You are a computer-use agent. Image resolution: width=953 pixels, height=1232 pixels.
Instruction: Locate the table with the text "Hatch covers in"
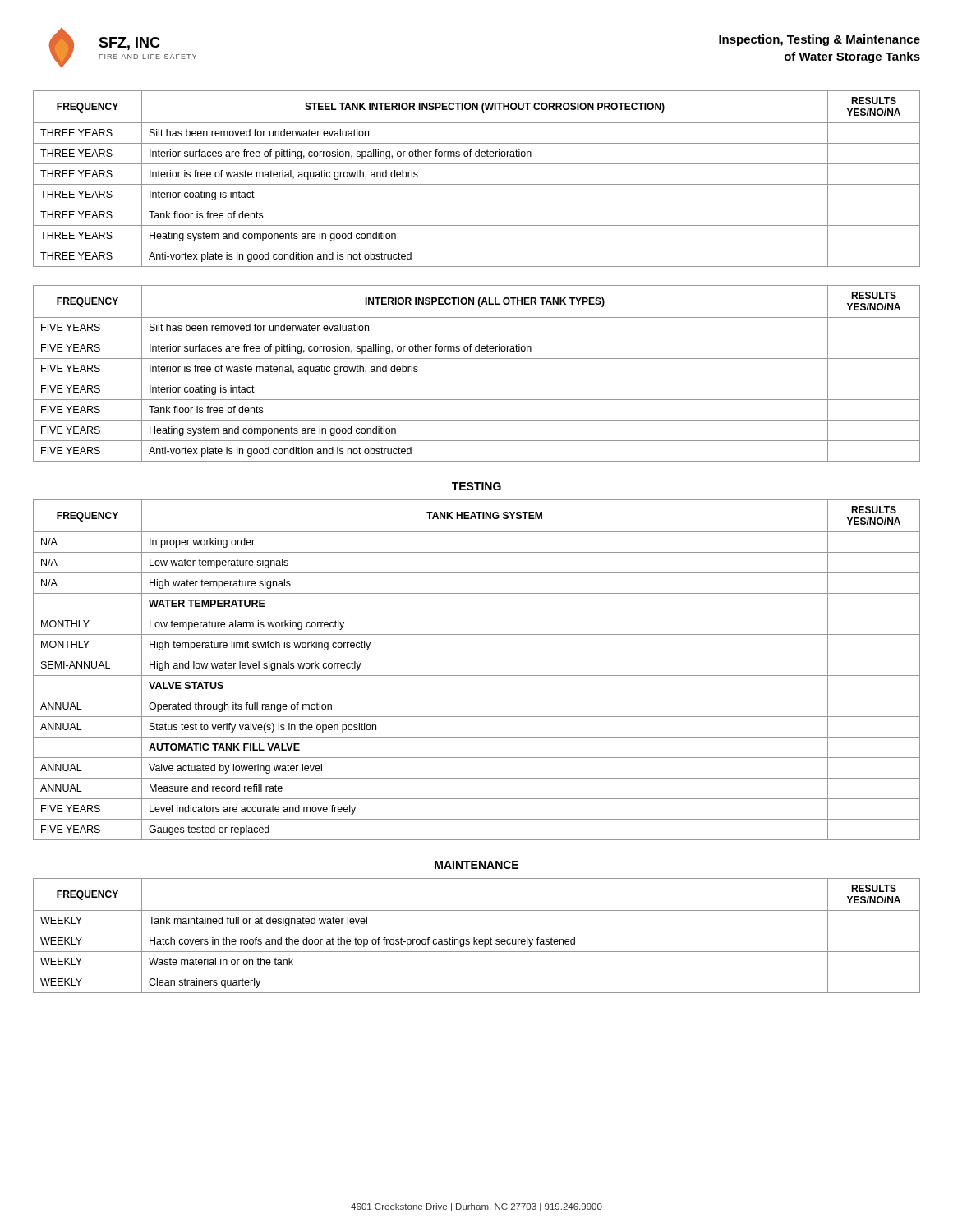pyautogui.click(x=476, y=936)
